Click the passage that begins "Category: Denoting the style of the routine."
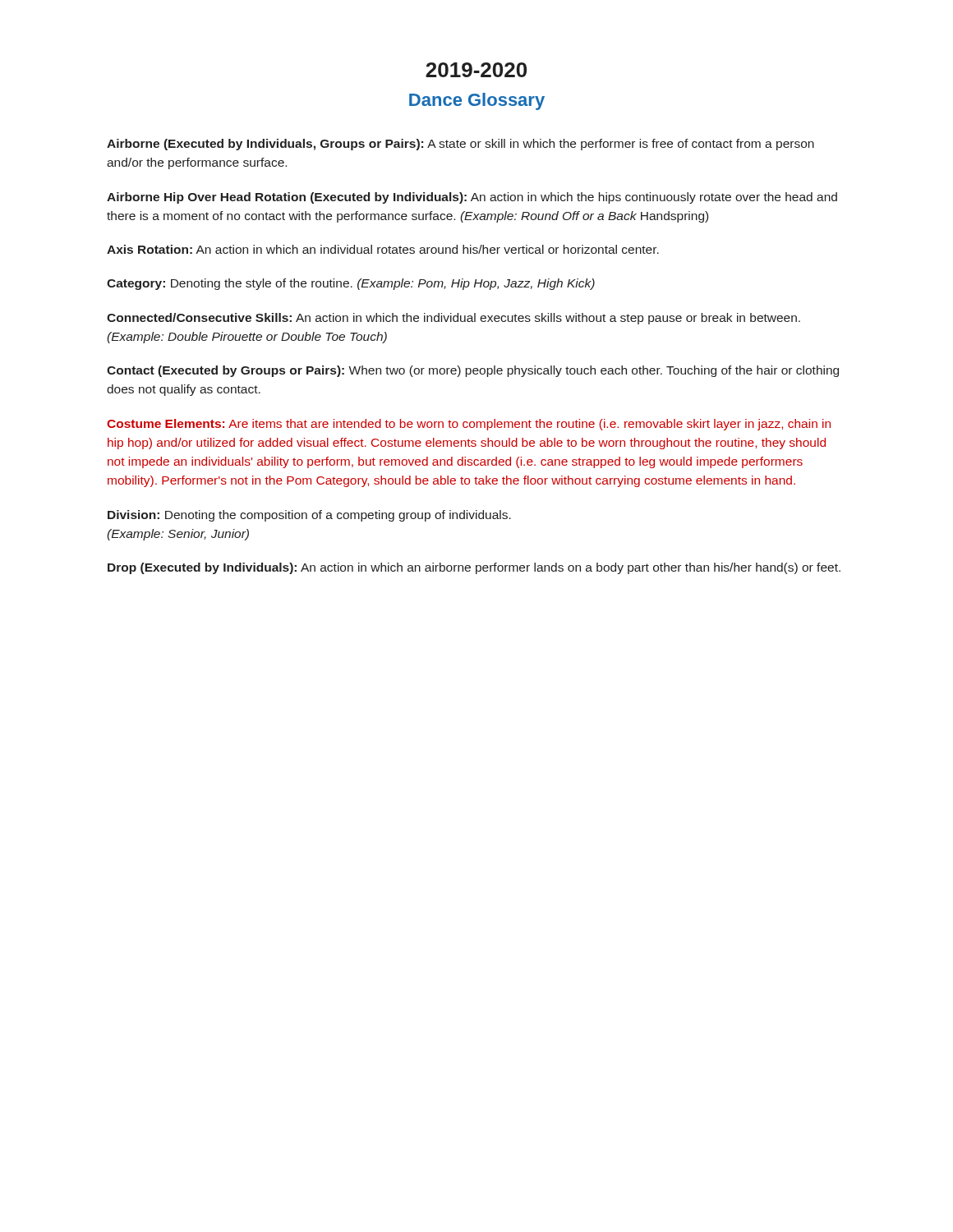Viewport: 953px width, 1232px height. (x=351, y=283)
